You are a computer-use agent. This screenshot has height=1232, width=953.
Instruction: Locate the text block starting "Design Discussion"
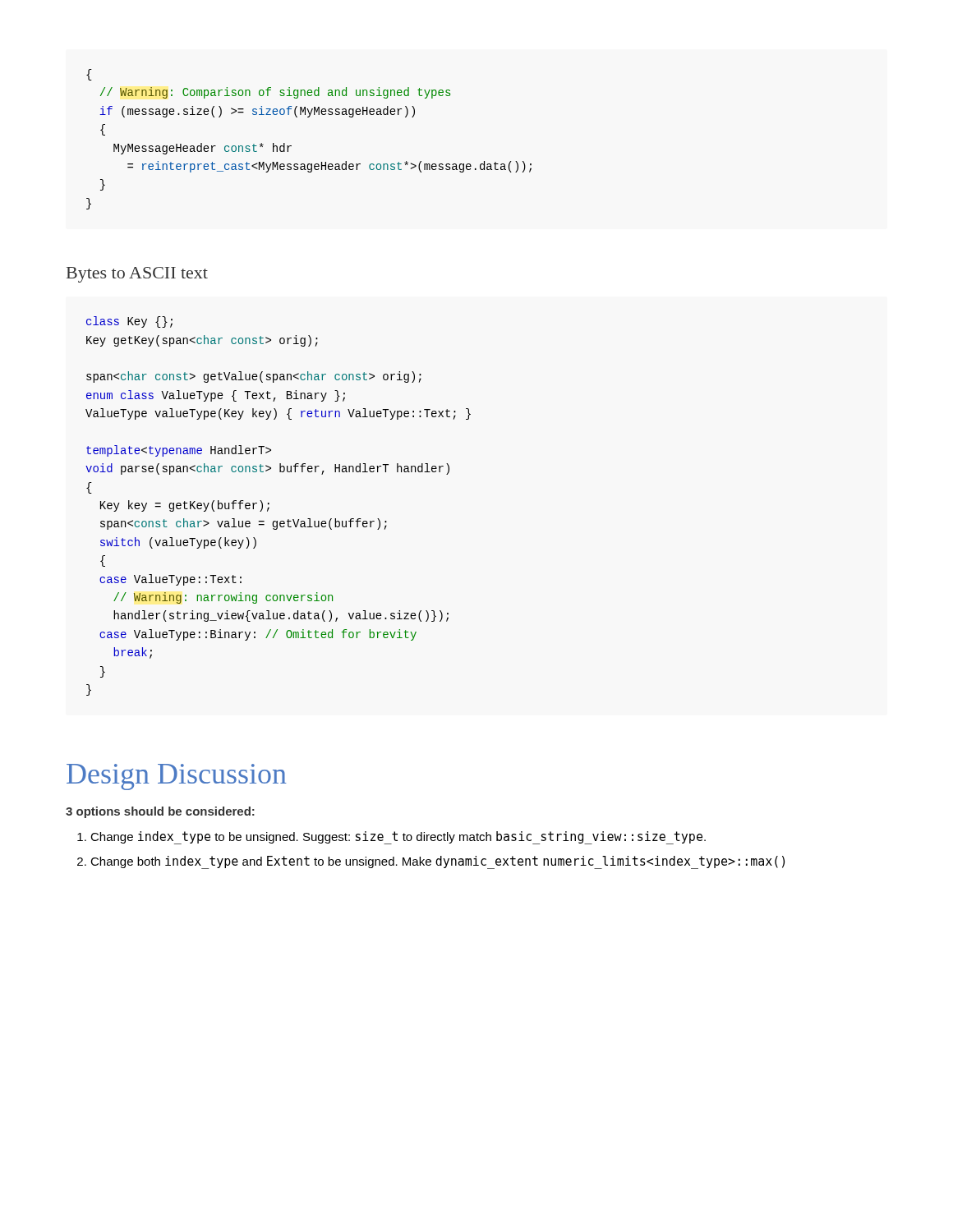tap(177, 777)
